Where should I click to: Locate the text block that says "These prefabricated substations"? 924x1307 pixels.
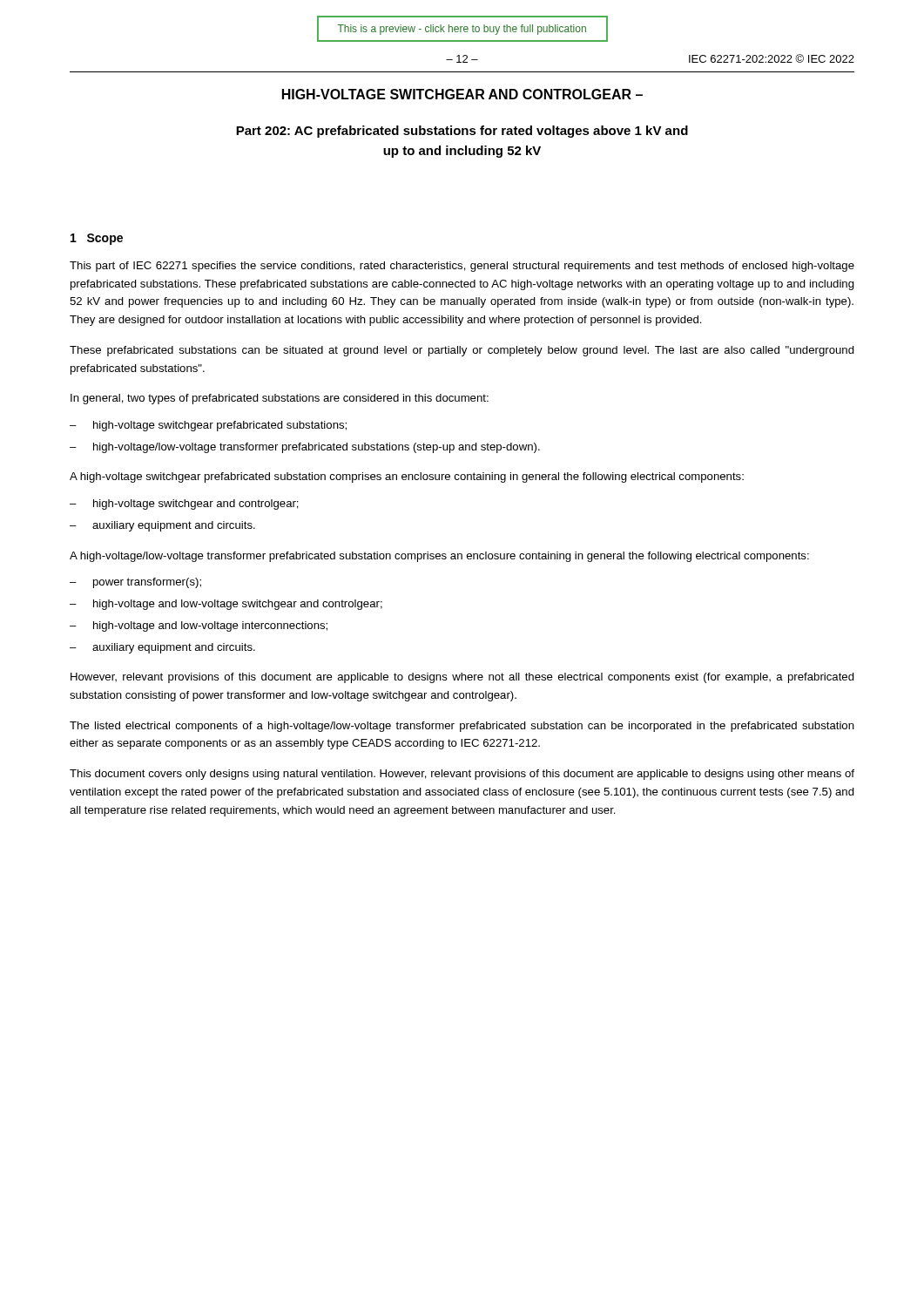(462, 359)
